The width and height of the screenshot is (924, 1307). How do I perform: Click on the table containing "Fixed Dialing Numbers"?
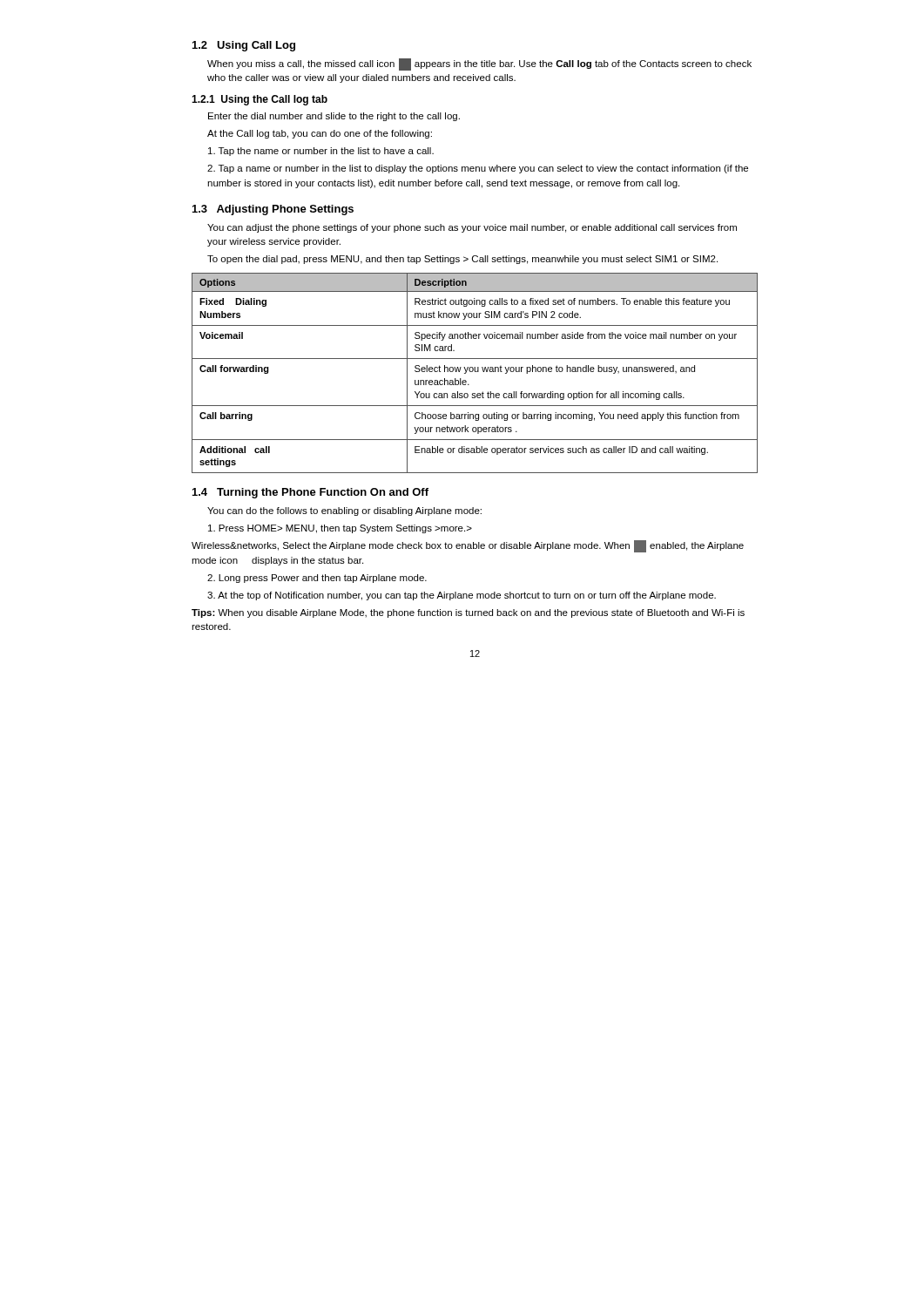475,373
